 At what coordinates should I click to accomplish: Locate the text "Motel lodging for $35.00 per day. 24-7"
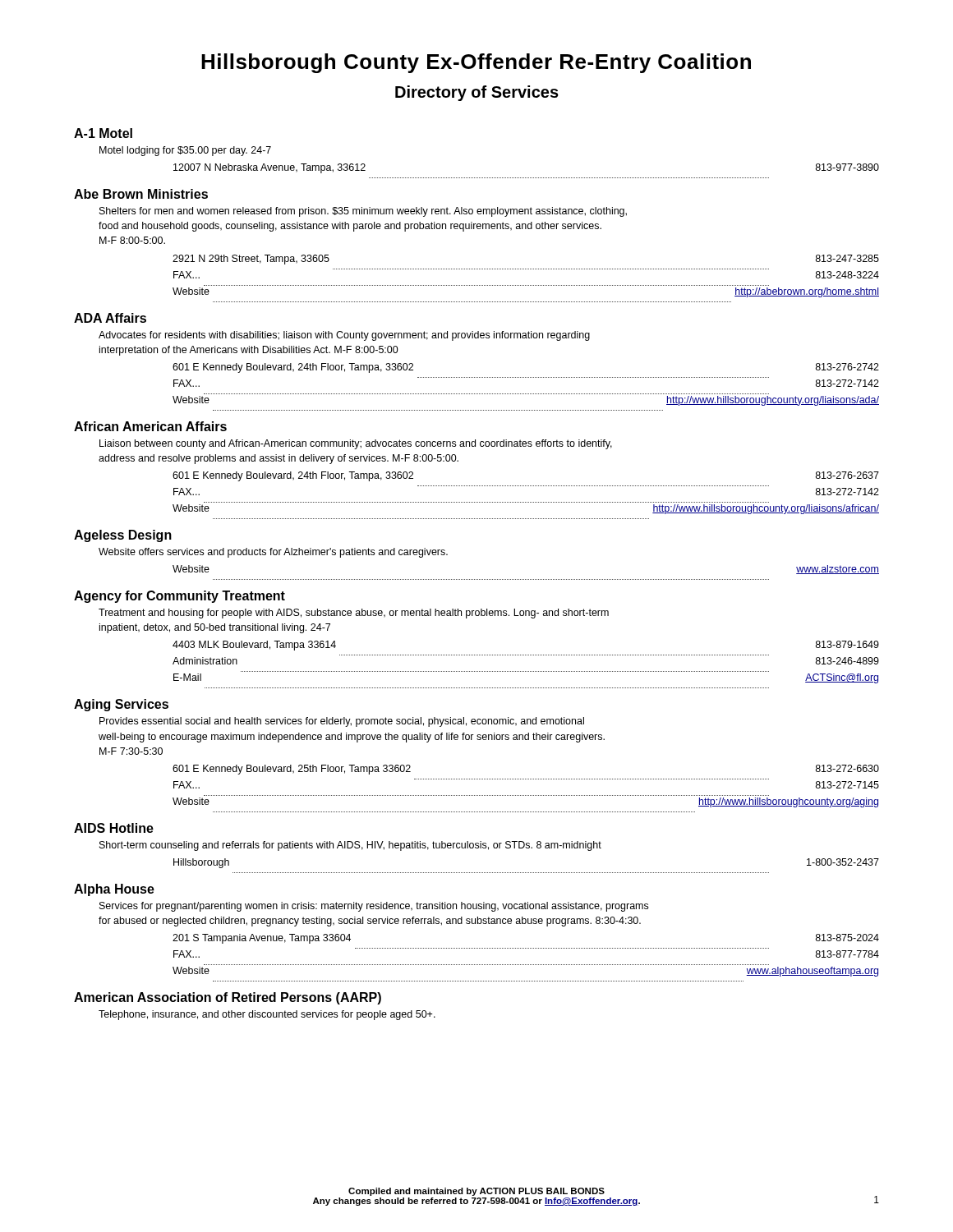pos(185,150)
